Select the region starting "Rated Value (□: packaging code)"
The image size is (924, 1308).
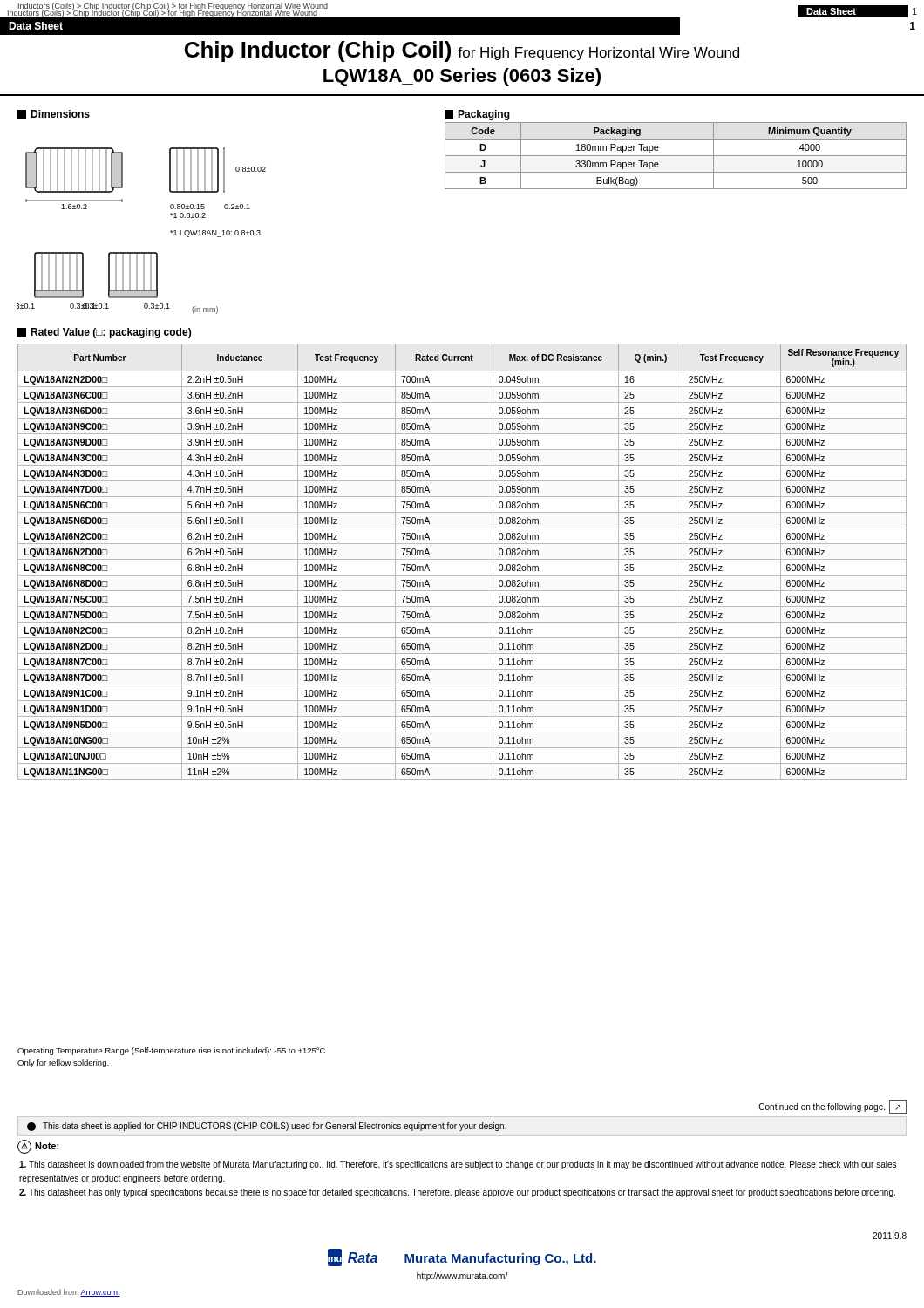tap(104, 332)
